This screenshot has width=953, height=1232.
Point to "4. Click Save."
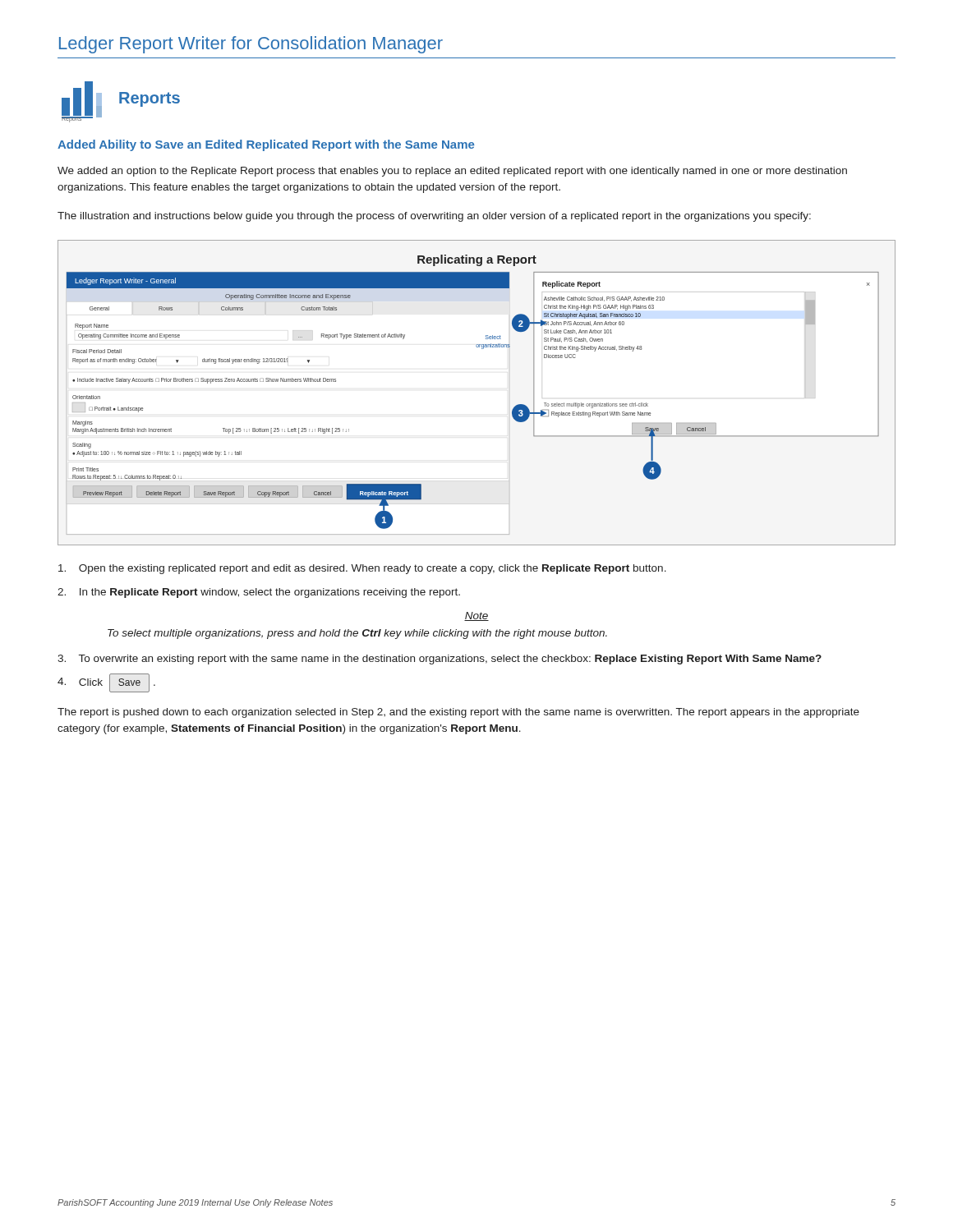tap(107, 683)
